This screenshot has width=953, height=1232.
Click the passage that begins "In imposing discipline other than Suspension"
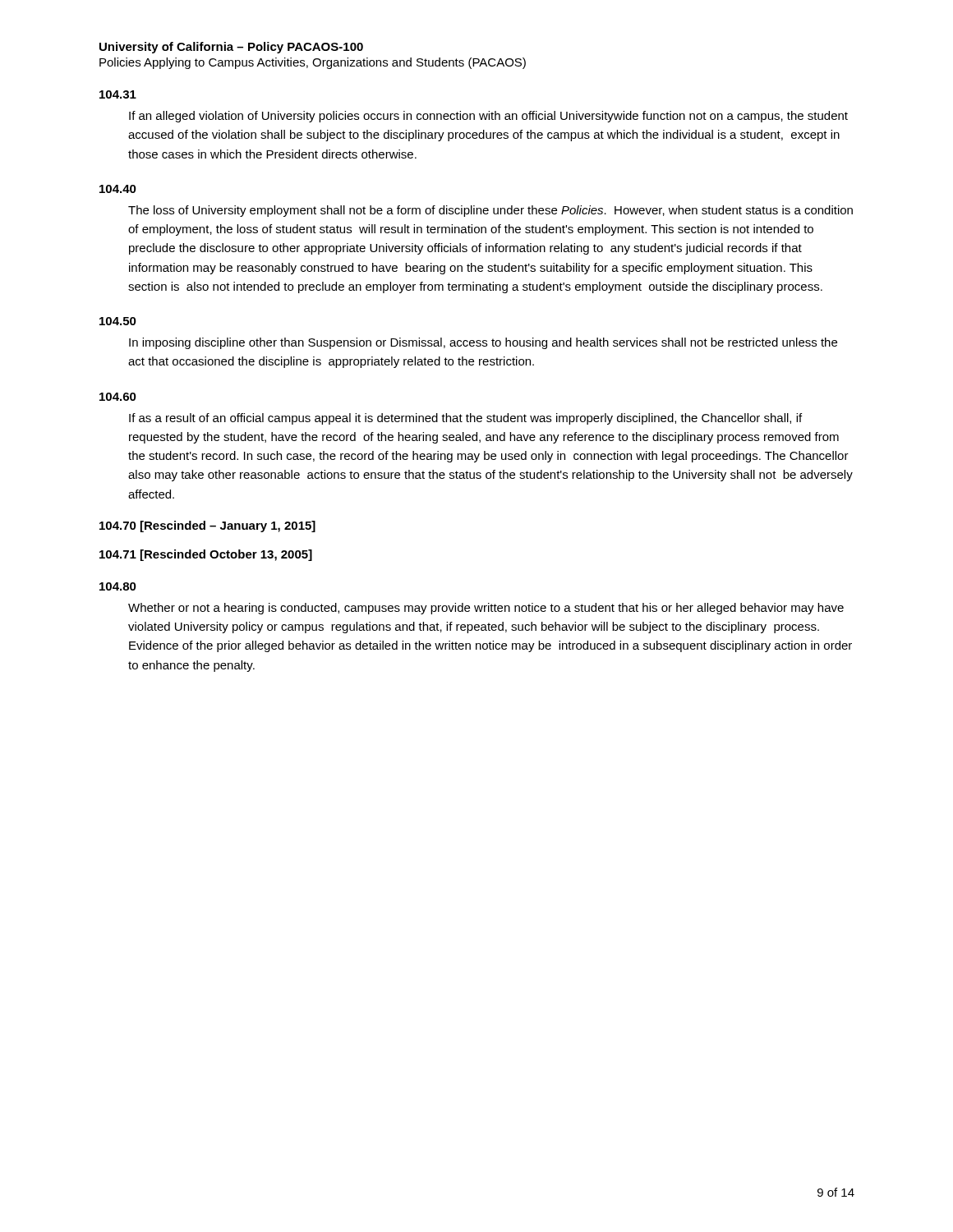[483, 352]
